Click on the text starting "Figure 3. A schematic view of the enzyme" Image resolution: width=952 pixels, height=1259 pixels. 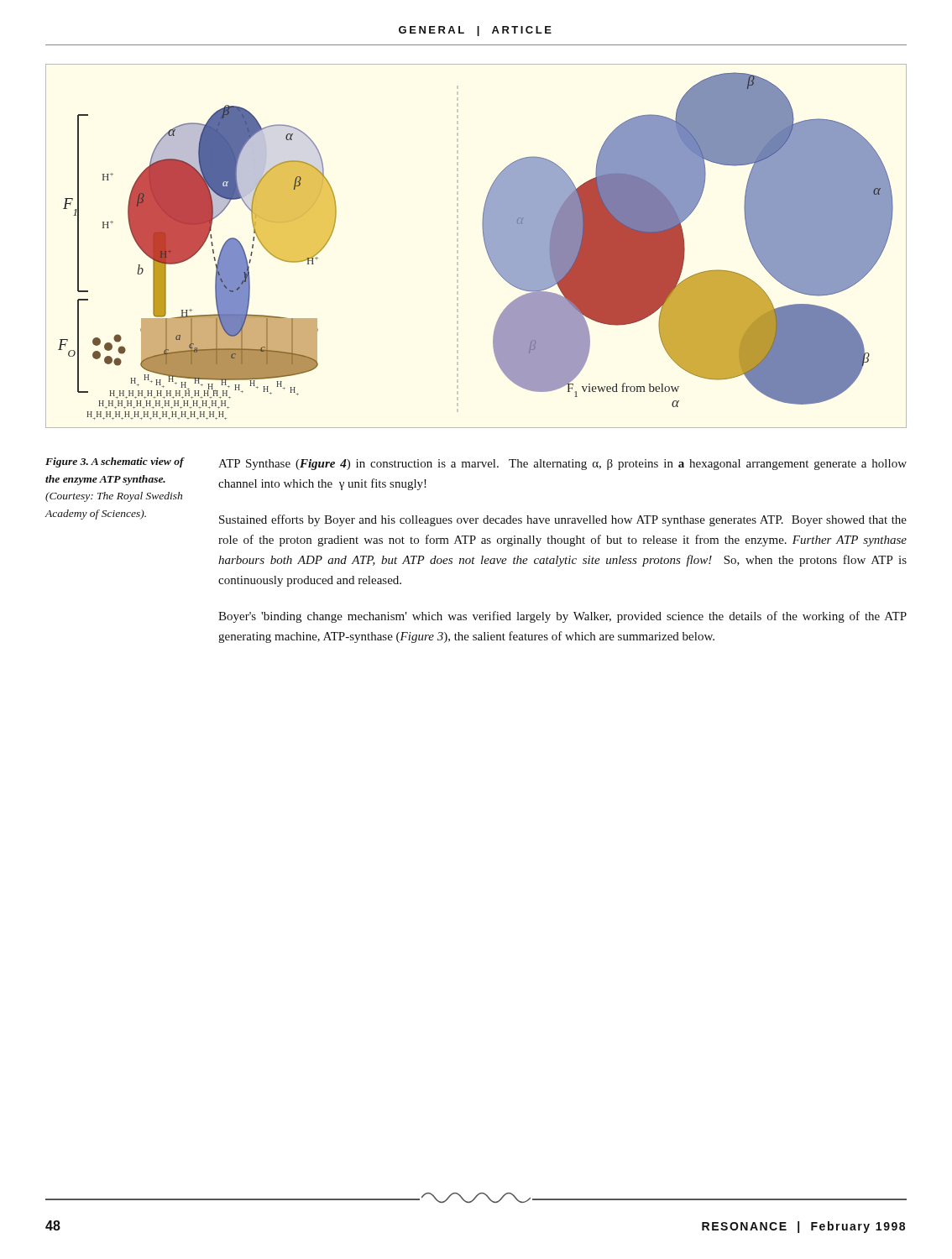(114, 487)
